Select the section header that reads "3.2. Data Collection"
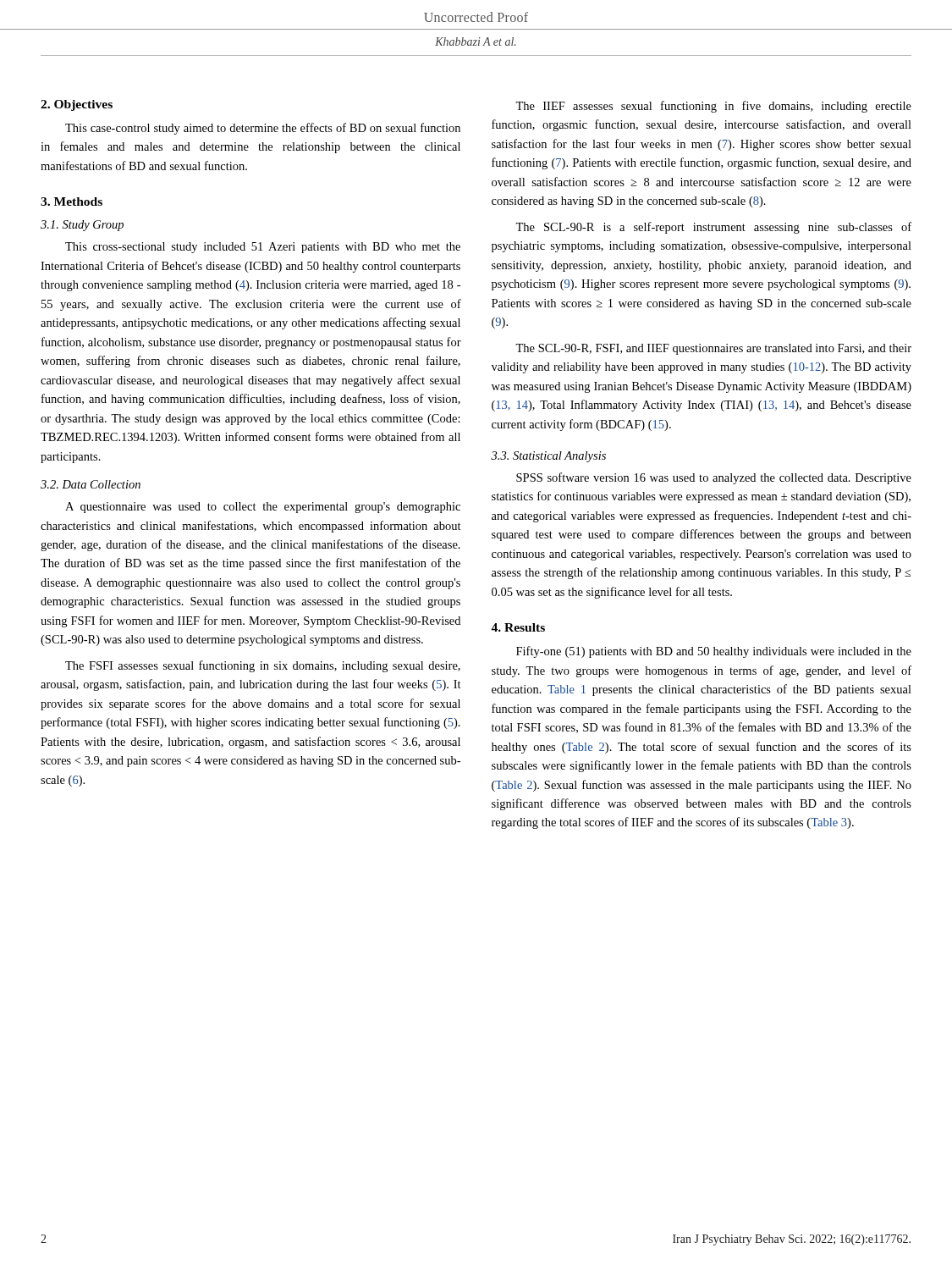 (x=91, y=484)
